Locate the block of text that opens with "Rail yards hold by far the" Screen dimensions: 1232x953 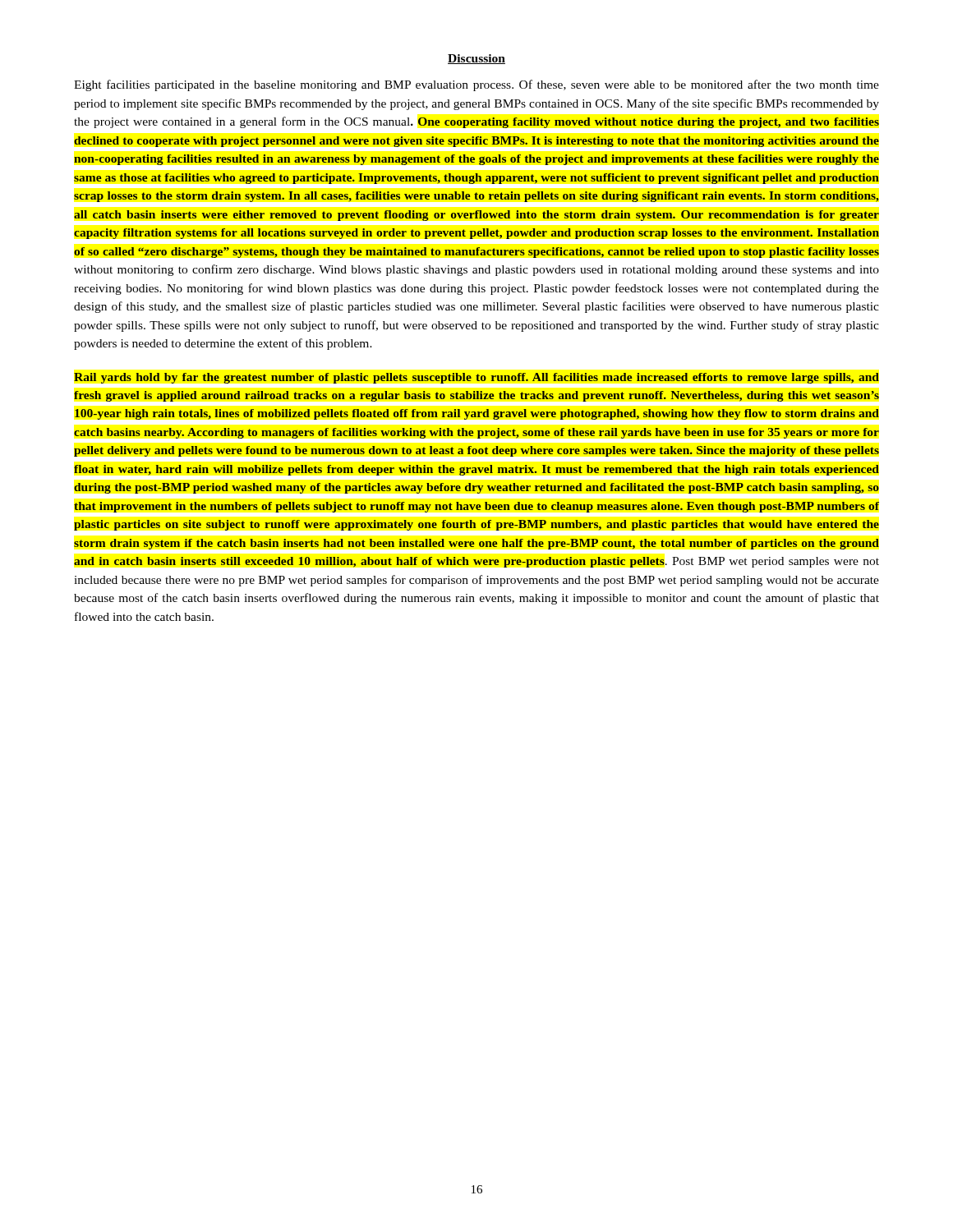click(x=476, y=496)
